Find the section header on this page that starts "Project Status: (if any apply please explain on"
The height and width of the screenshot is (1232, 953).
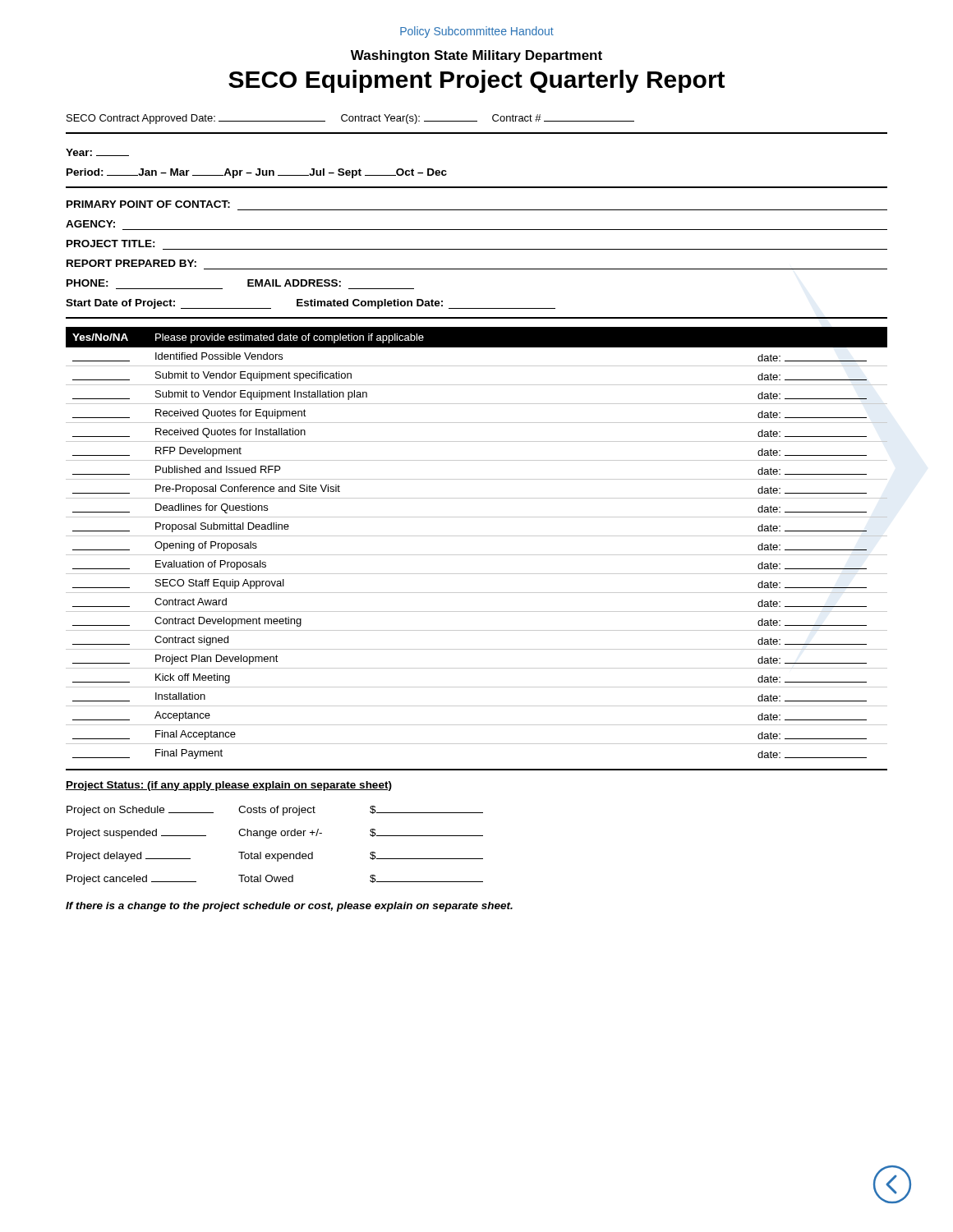click(229, 784)
